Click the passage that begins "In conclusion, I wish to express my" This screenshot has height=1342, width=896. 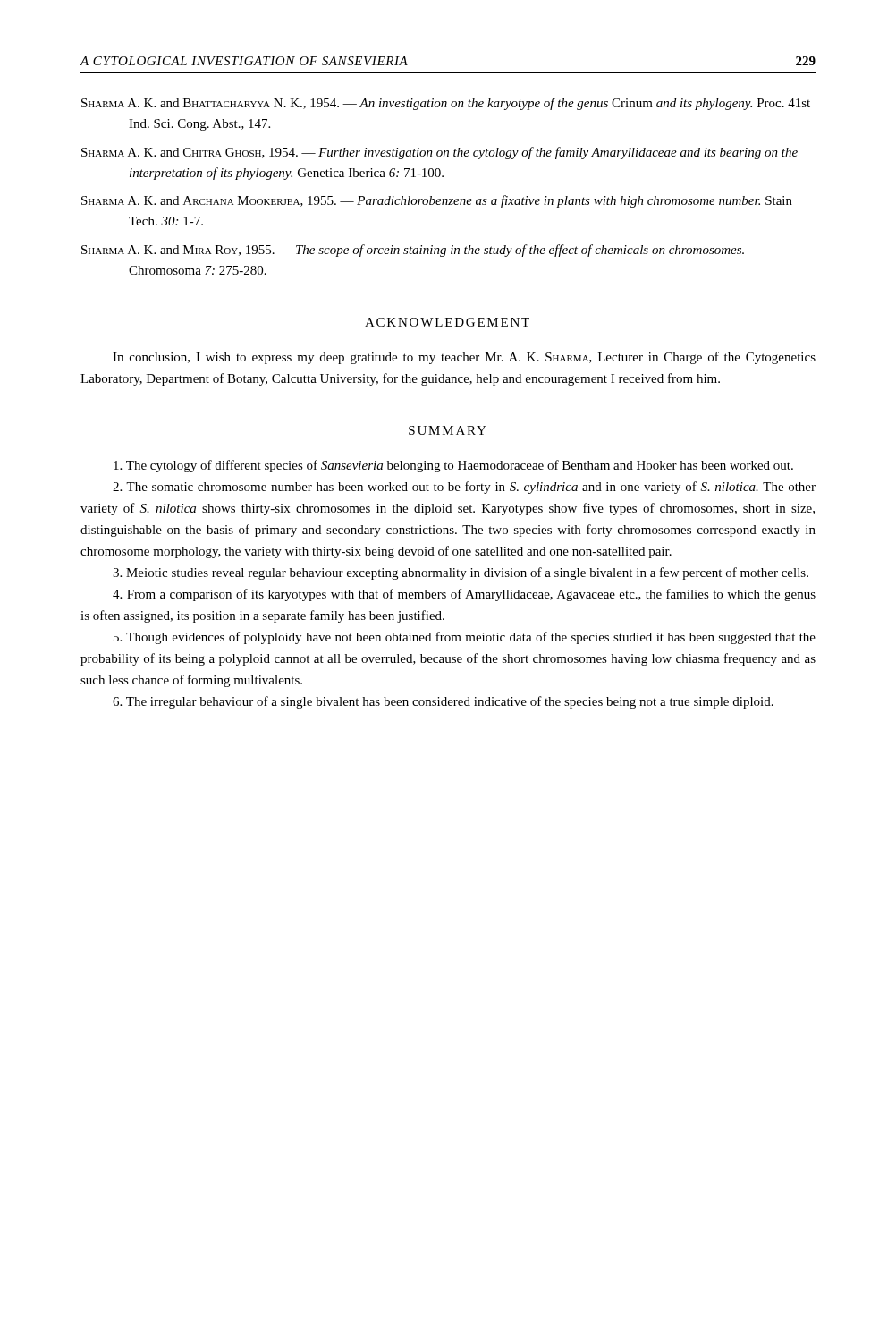click(x=448, y=368)
